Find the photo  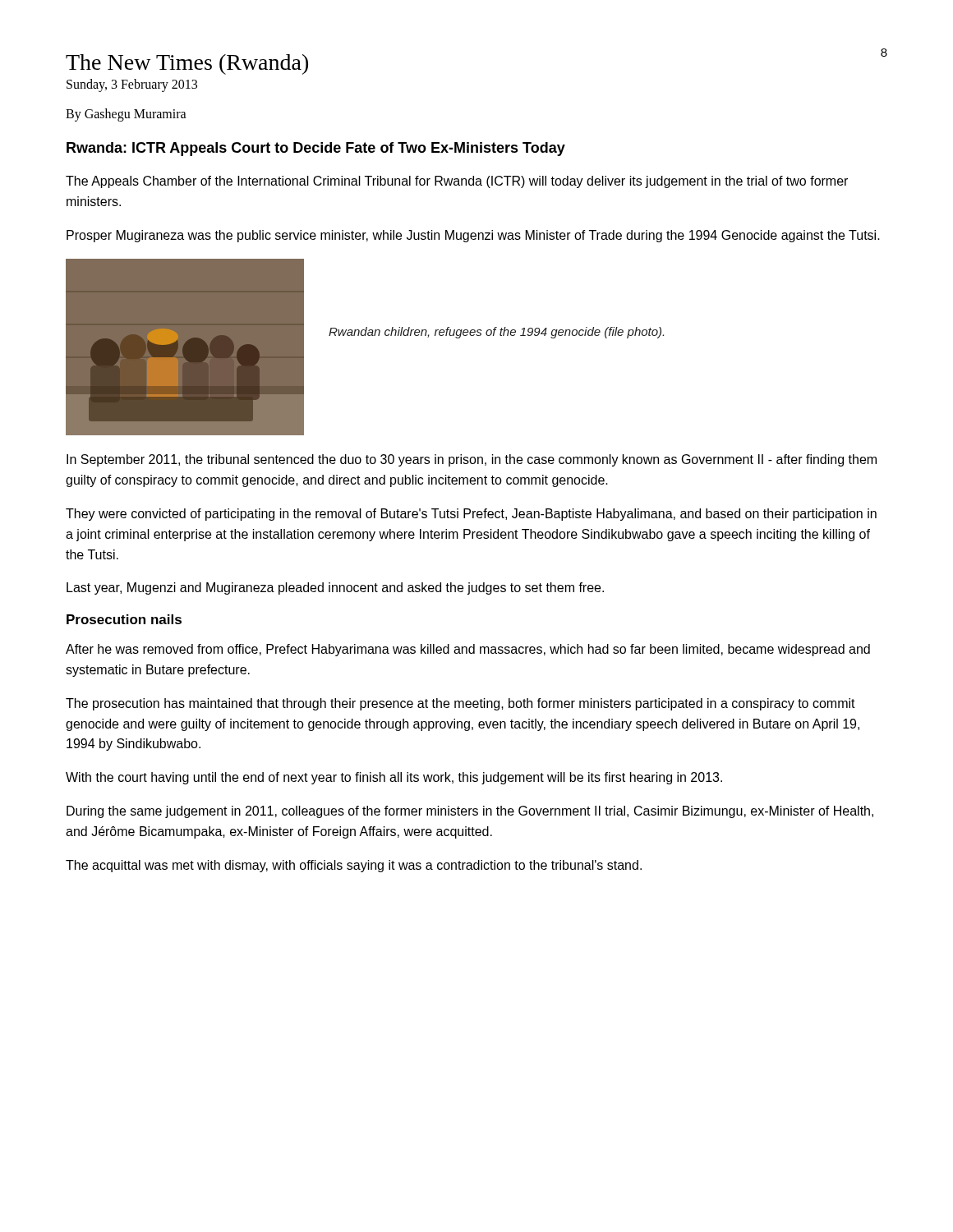point(185,347)
